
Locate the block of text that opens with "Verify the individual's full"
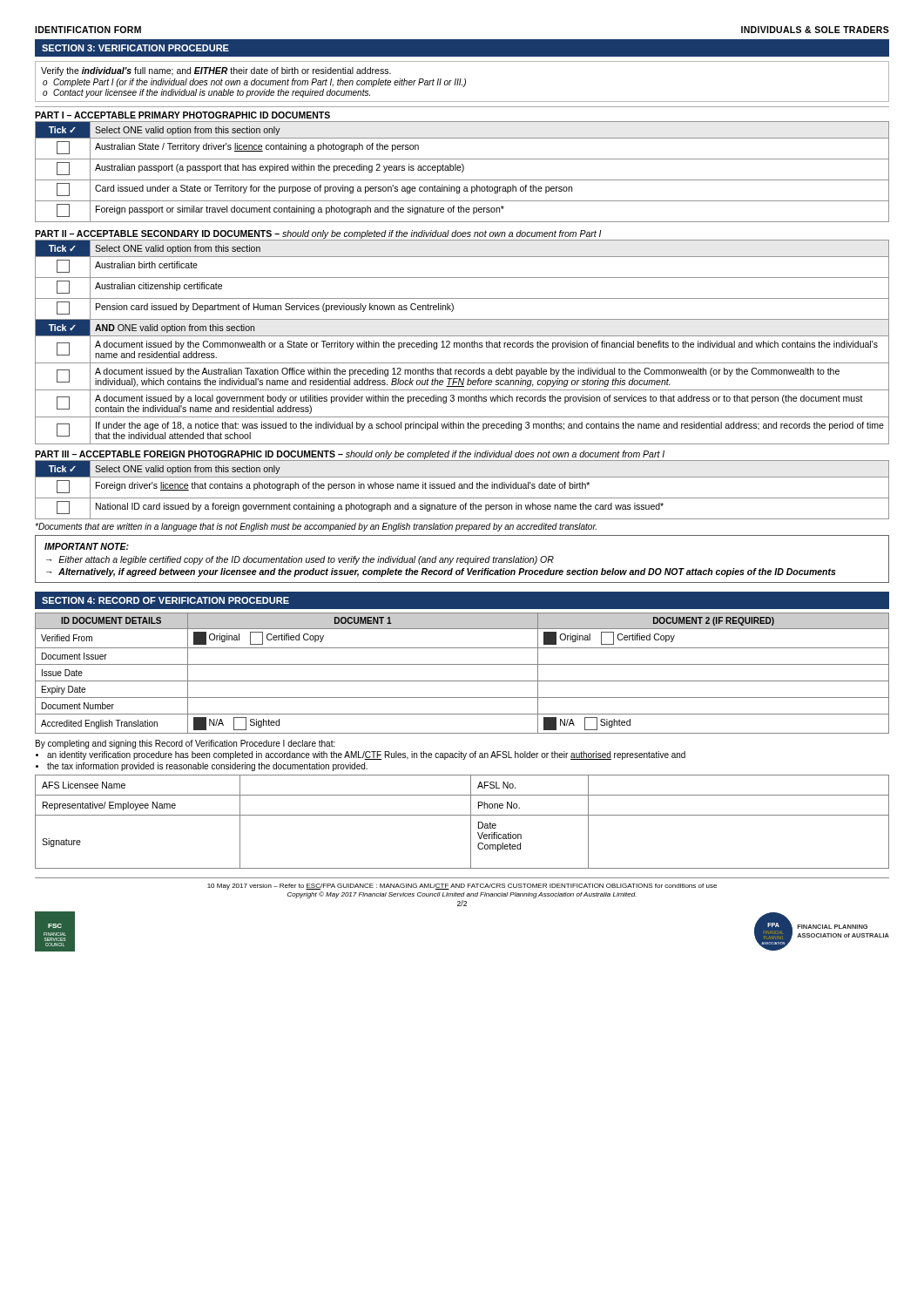coord(462,81)
